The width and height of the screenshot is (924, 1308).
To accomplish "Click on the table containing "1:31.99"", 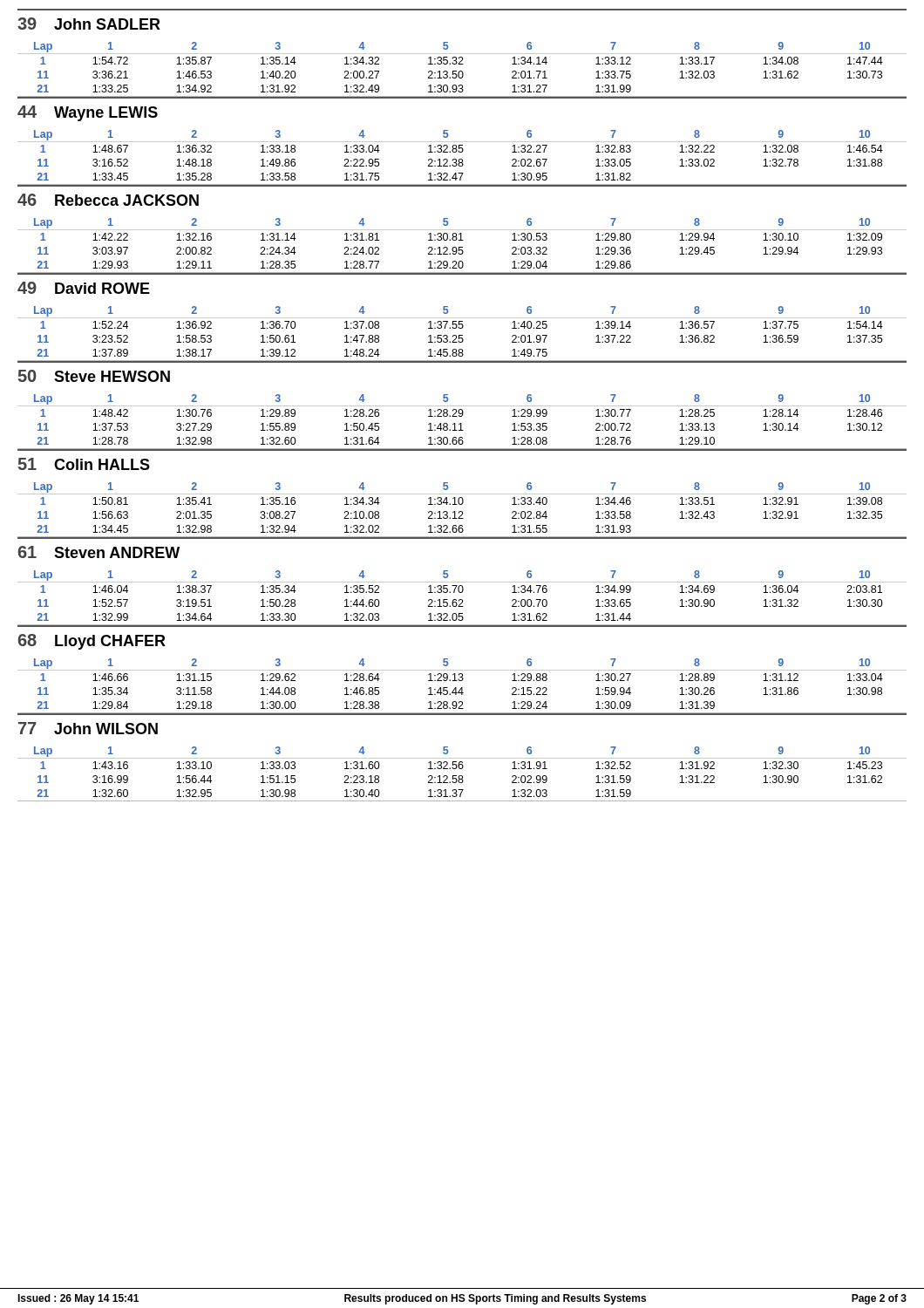I will (x=462, y=68).
